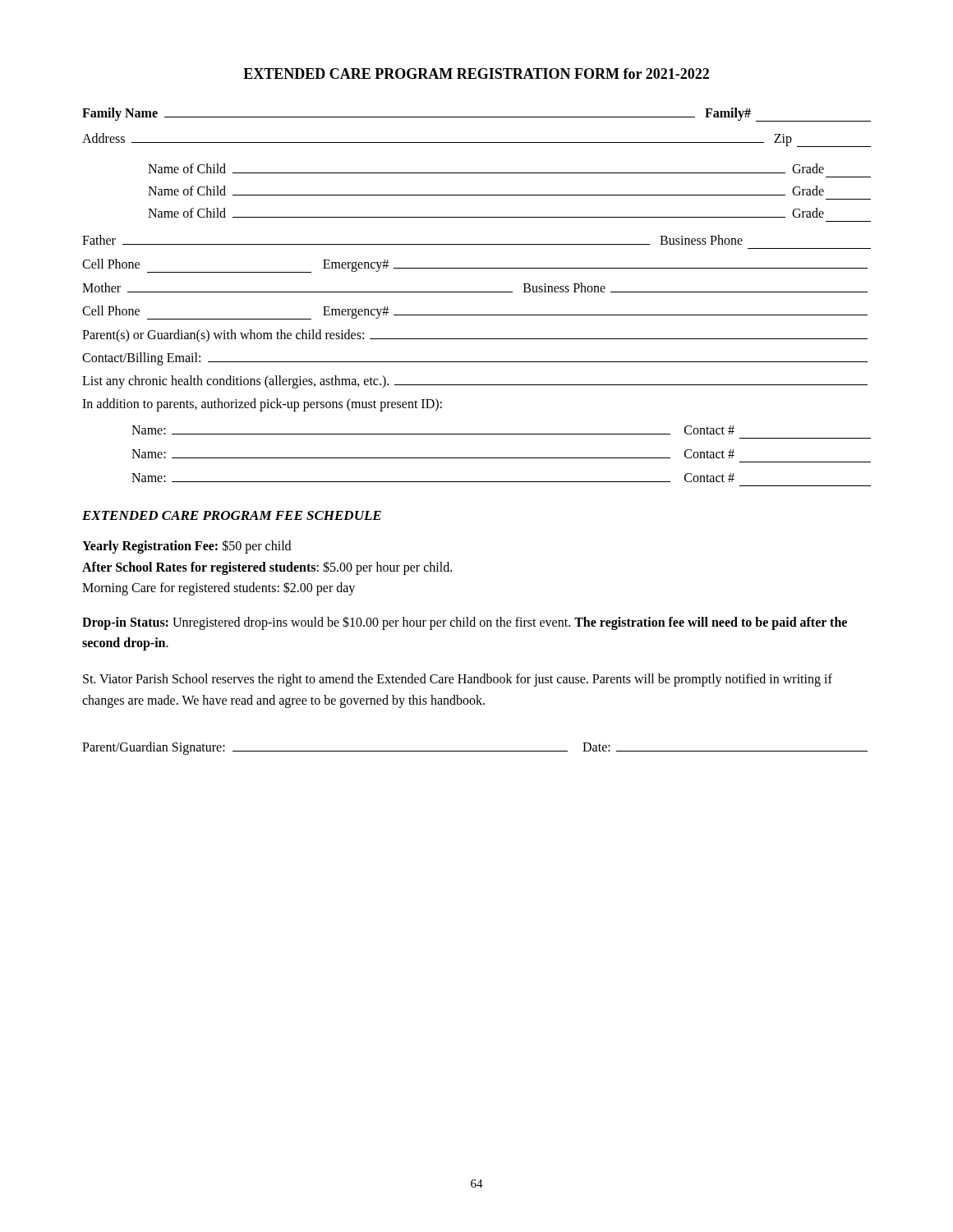Find the block on this page that starts "St. Viator Parish School reserves"

[457, 689]
